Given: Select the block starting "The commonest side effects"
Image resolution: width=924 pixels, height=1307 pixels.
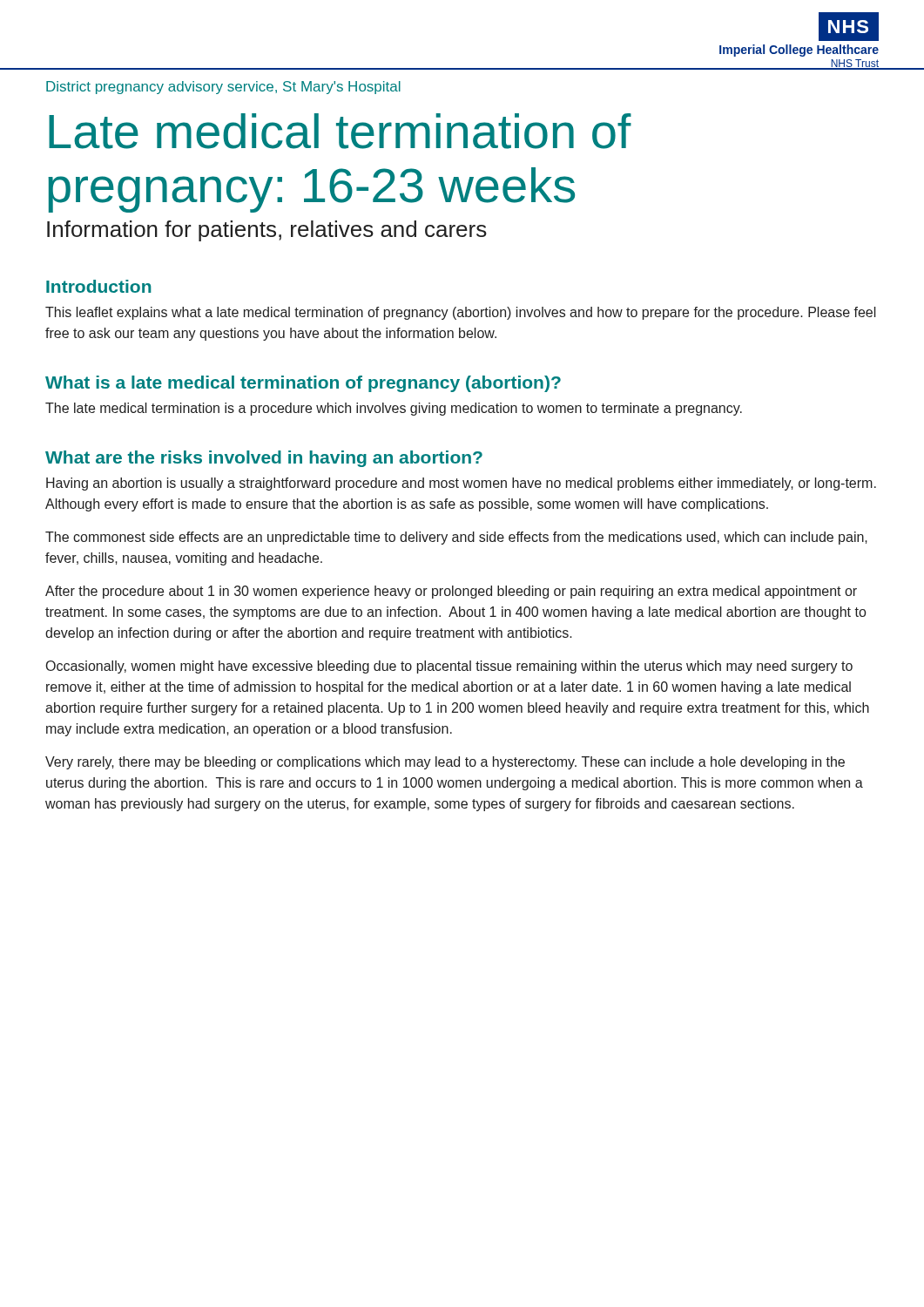Looking at the screenshot, I should pos(457,548).
